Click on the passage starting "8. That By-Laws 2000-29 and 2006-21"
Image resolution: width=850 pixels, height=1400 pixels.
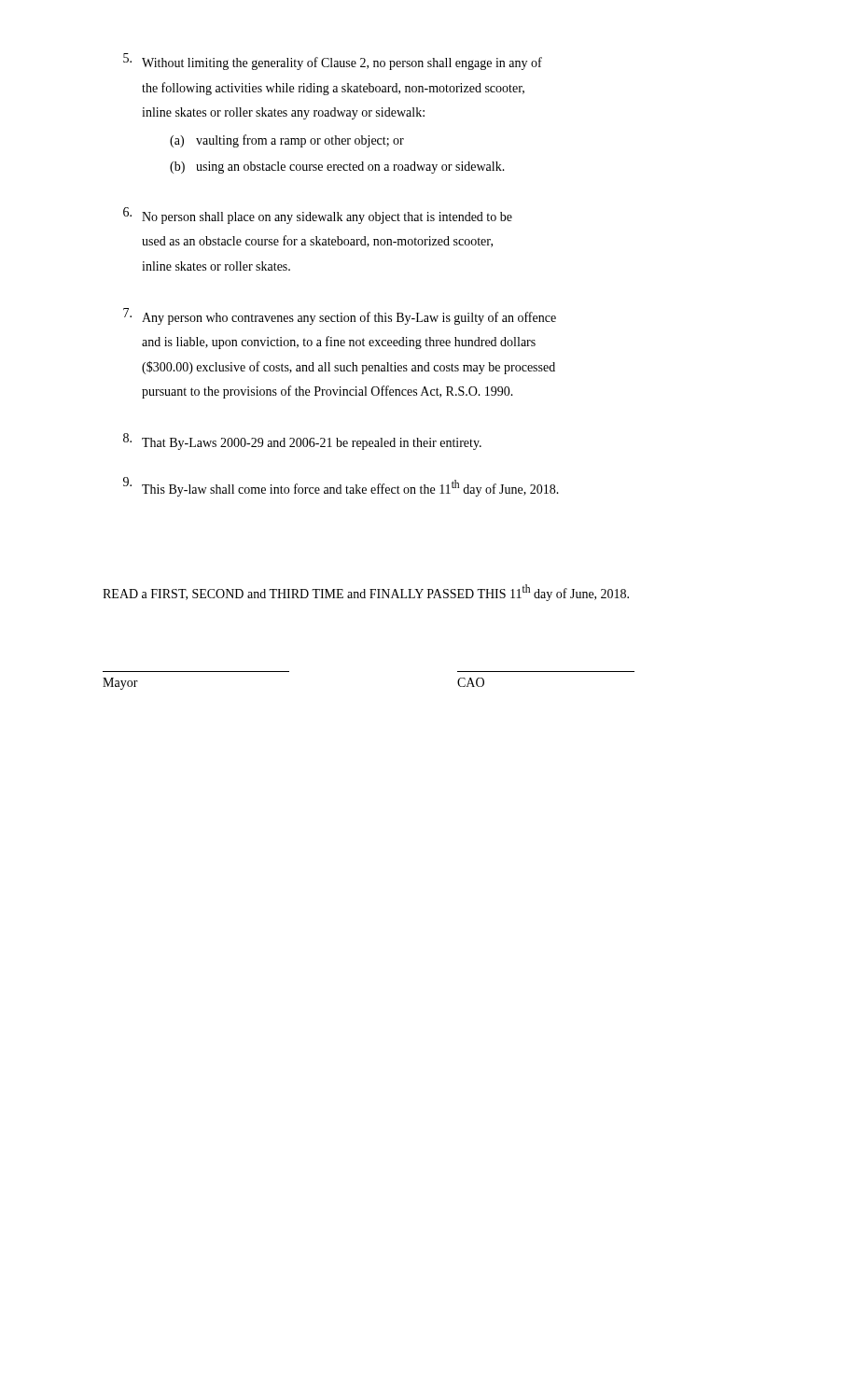coord(439,444)
